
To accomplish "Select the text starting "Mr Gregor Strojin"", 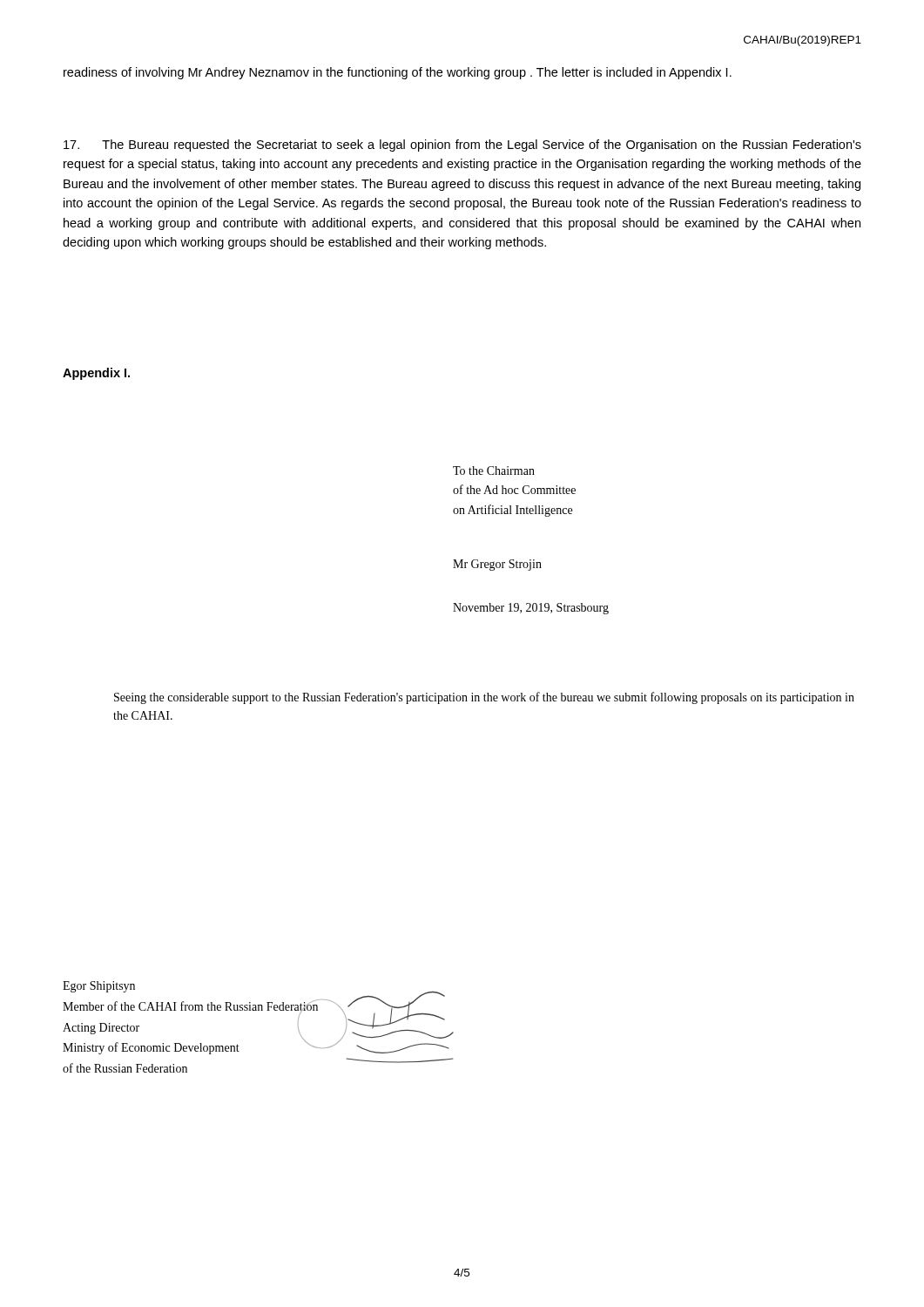I will tap(497, 564).
